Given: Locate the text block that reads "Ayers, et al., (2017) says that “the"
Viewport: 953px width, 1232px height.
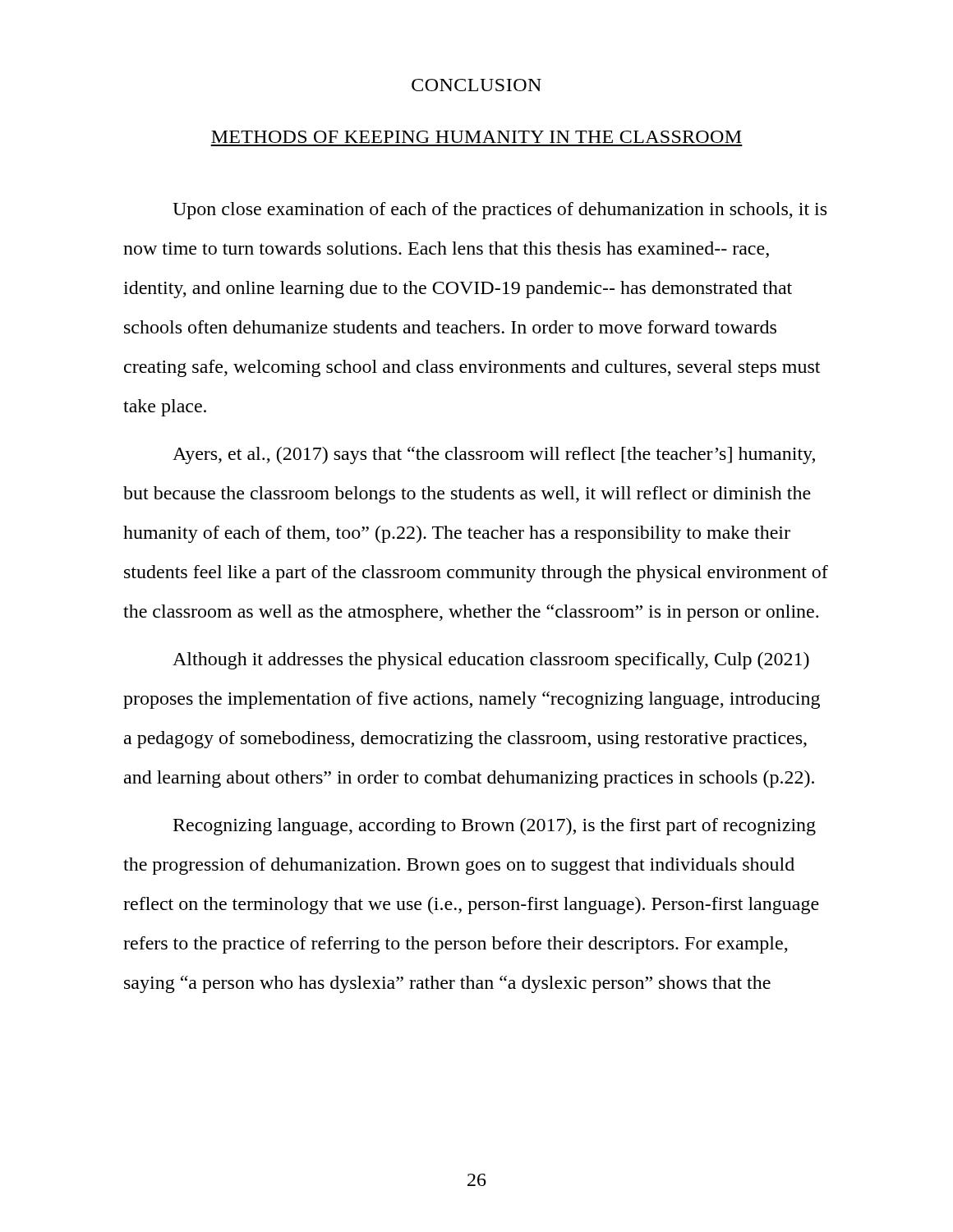Looking at the screenshot, I should tap(476, 532).
